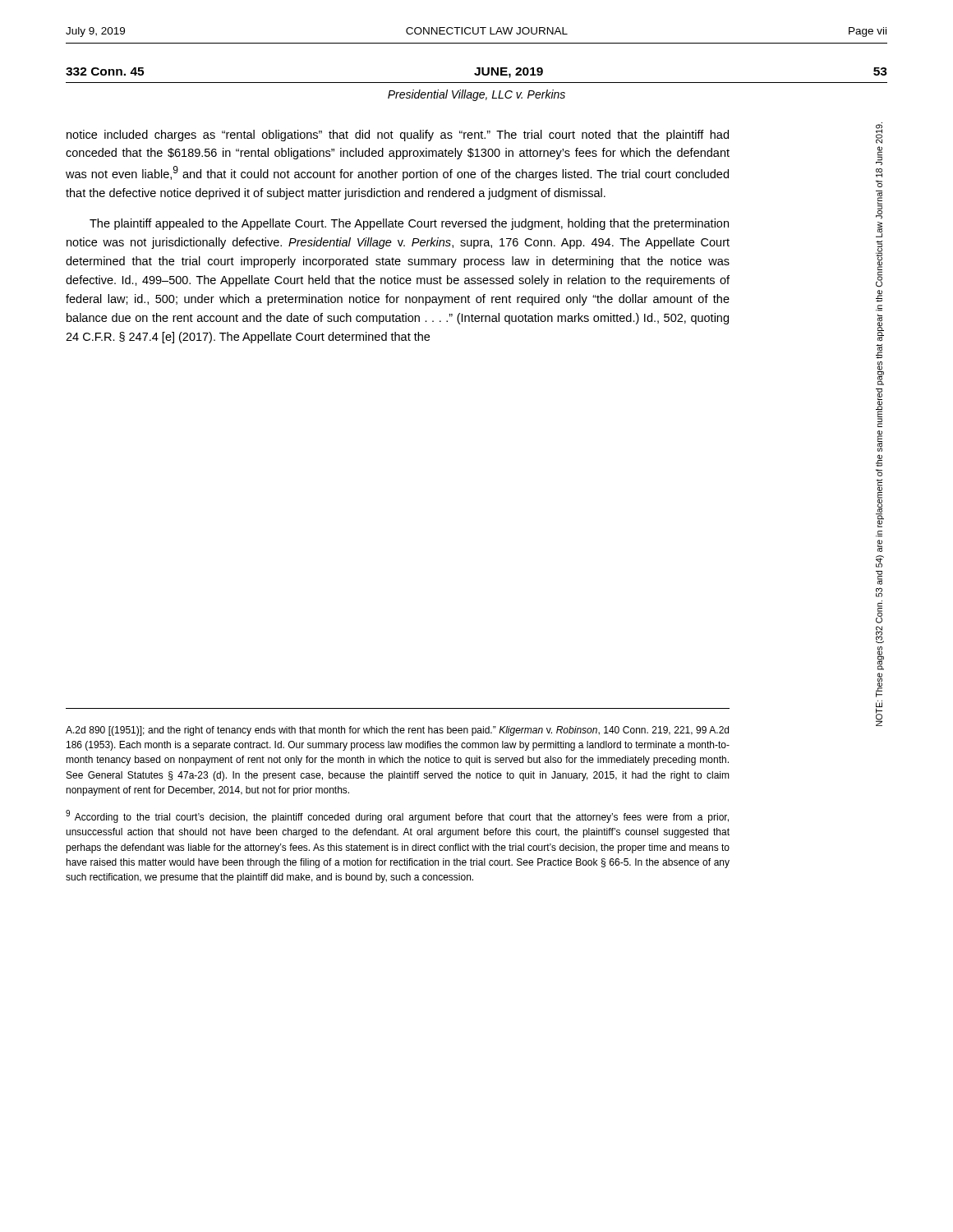Locate the element starting "Presidential Village, LLC v. Perkins"
The height and width of the screenshot is (1232, 953).
tap(476, 94)
